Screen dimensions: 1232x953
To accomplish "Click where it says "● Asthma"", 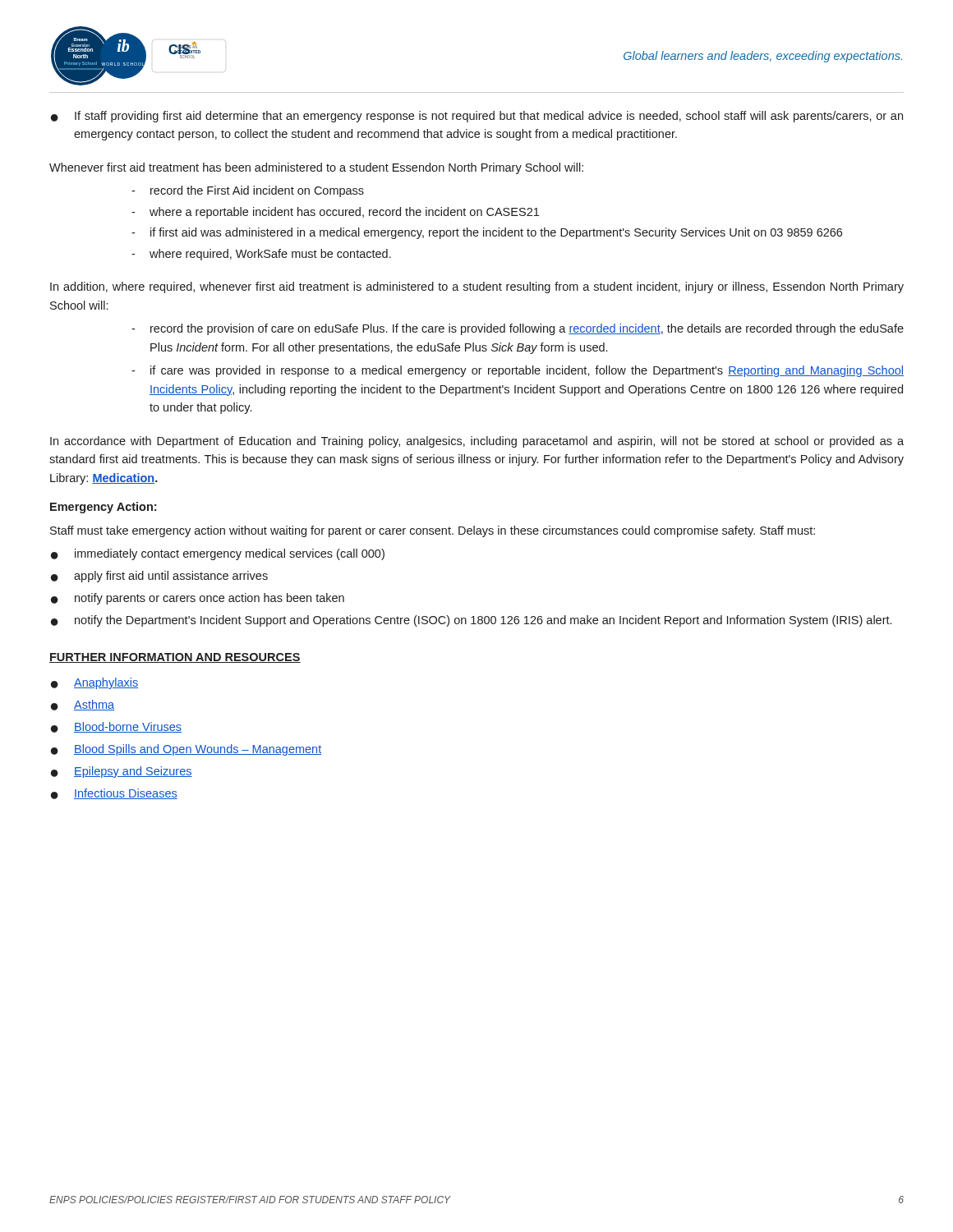I will (82, 705).
